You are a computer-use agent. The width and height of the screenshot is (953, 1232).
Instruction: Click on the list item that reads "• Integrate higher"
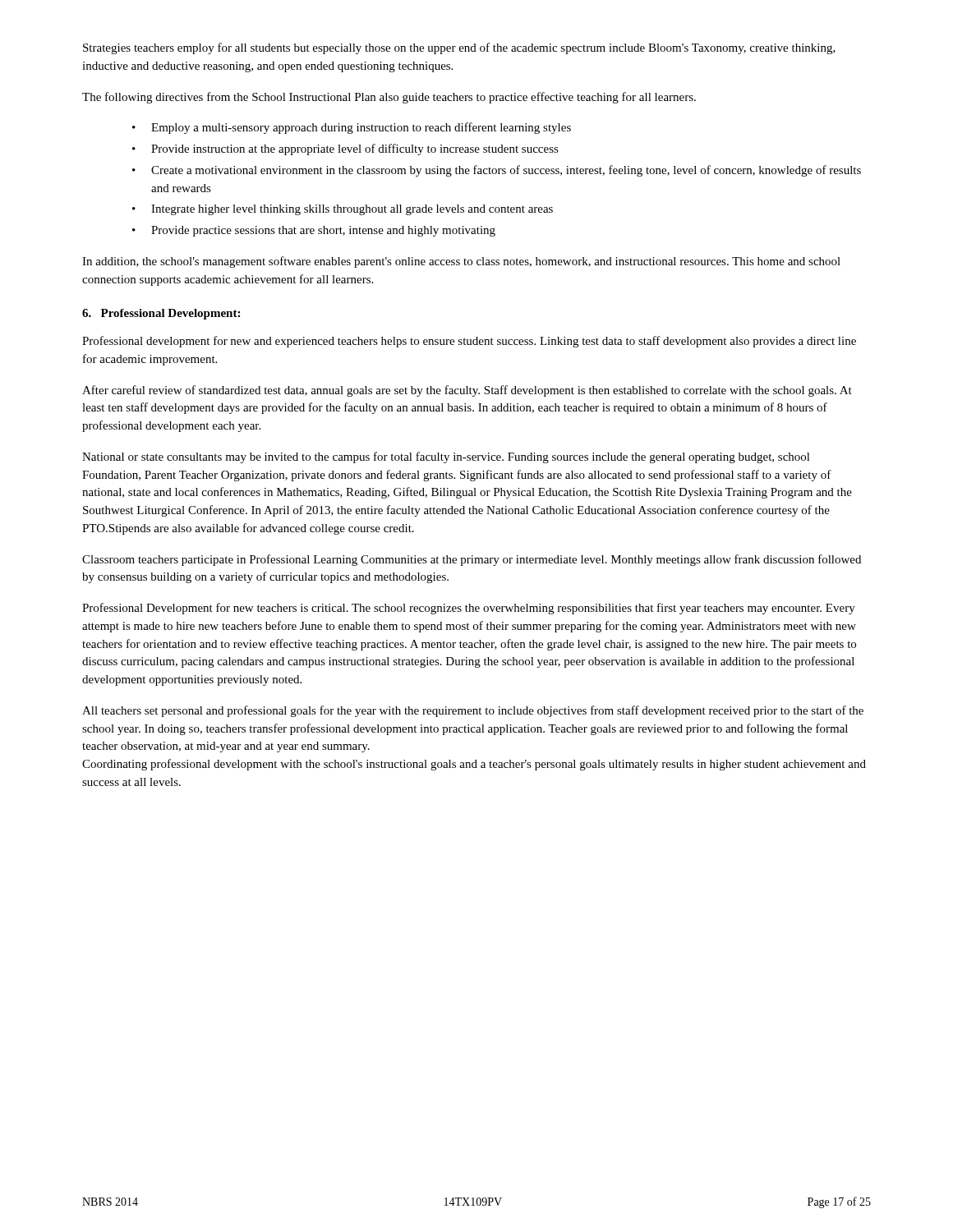coord(342,210)
